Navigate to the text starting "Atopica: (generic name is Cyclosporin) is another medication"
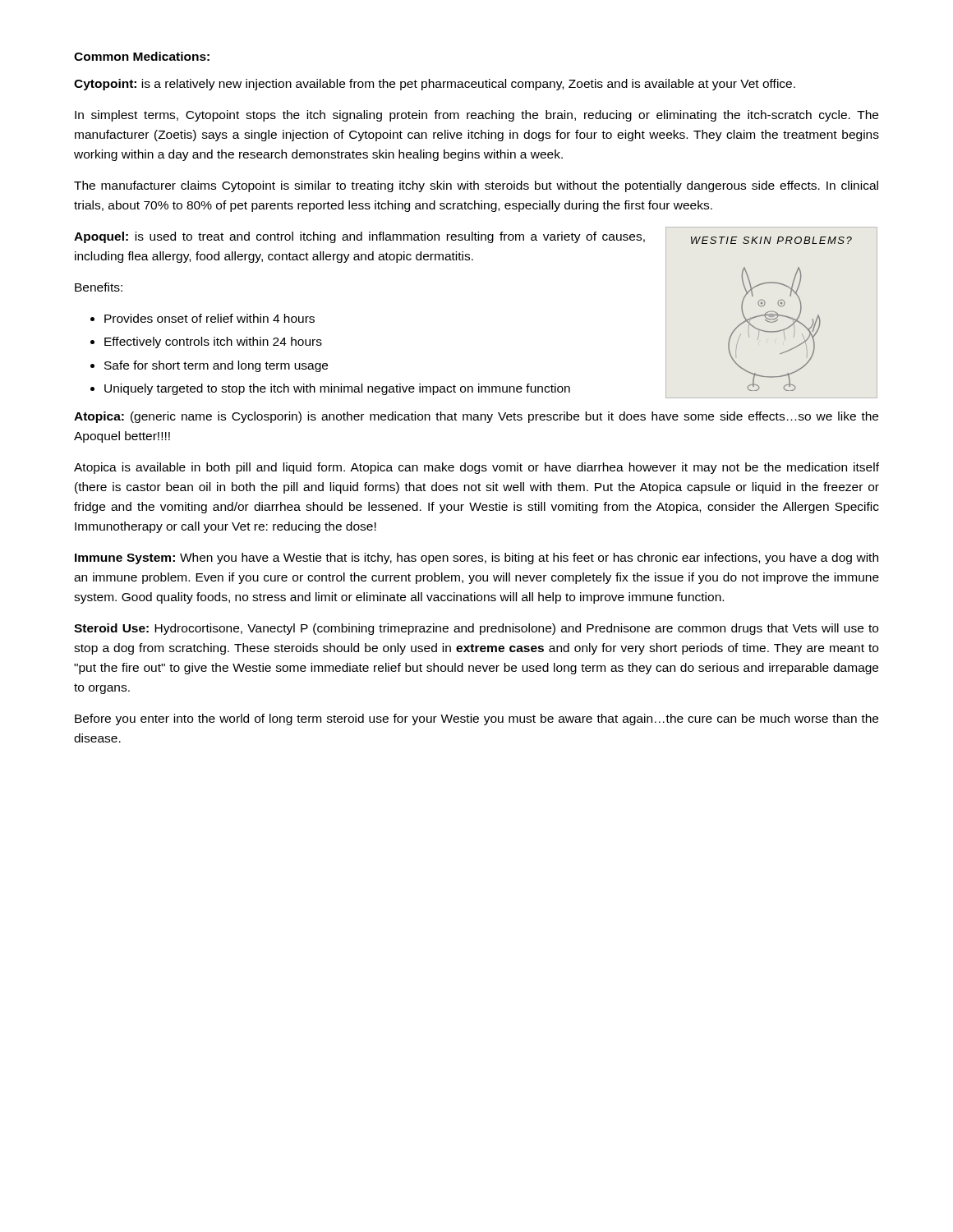Image resolution: width=953 pixels, height=1232 pixels. click(476, 426)
